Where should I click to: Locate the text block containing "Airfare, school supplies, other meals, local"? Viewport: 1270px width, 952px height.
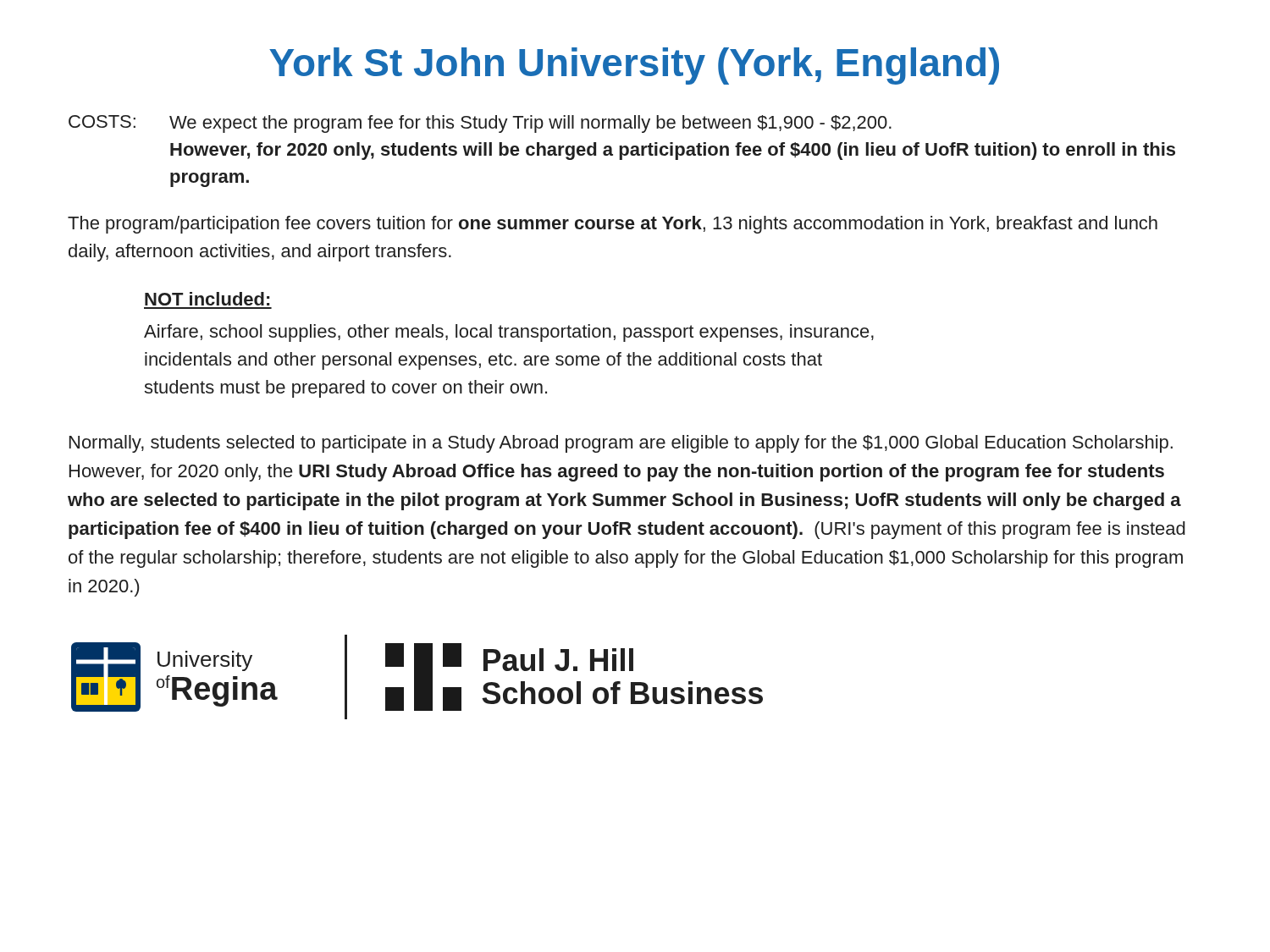click(509, 359)
